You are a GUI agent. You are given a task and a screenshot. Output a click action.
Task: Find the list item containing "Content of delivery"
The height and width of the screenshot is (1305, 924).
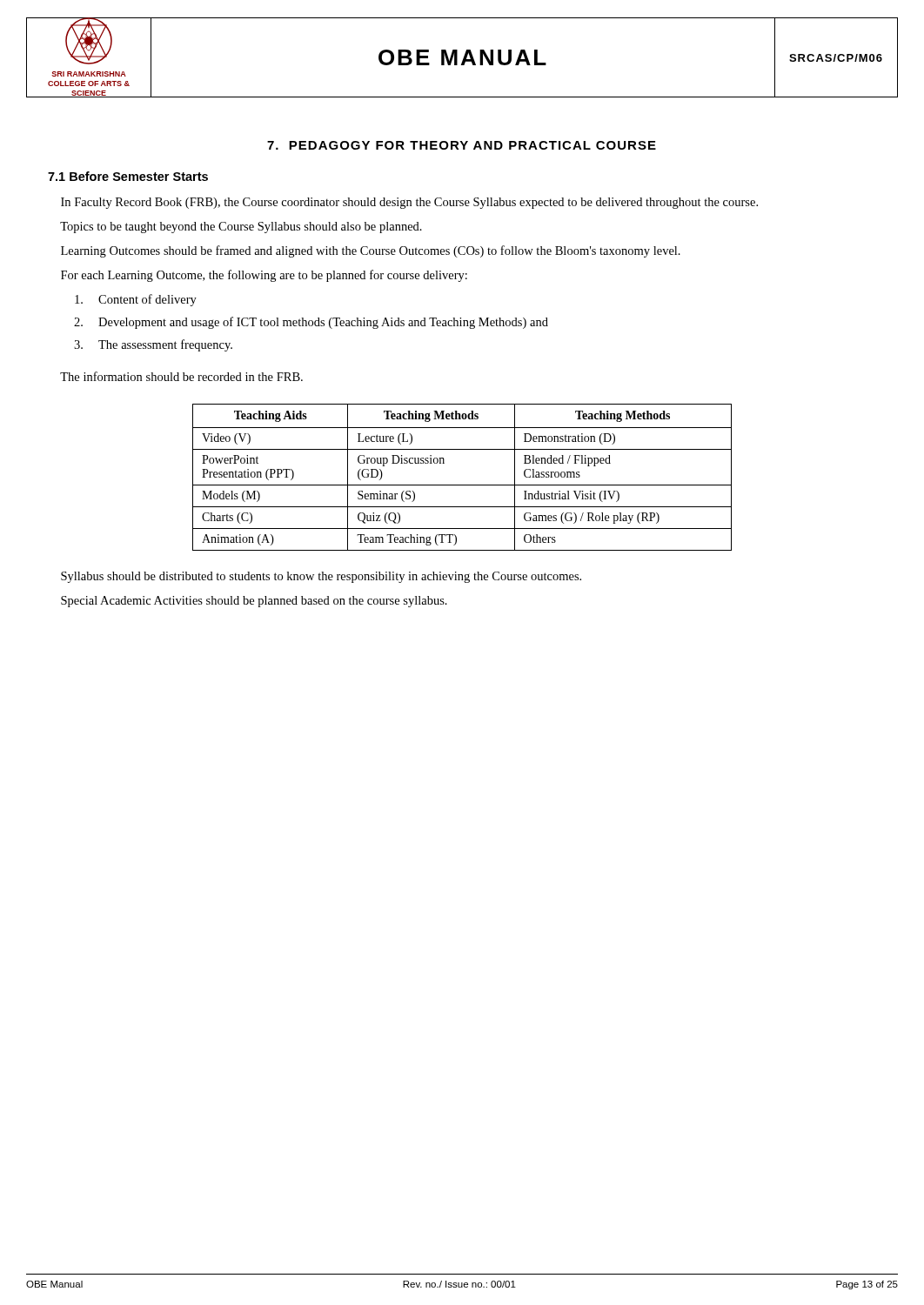pyautogui.click(x=135, y=300)
